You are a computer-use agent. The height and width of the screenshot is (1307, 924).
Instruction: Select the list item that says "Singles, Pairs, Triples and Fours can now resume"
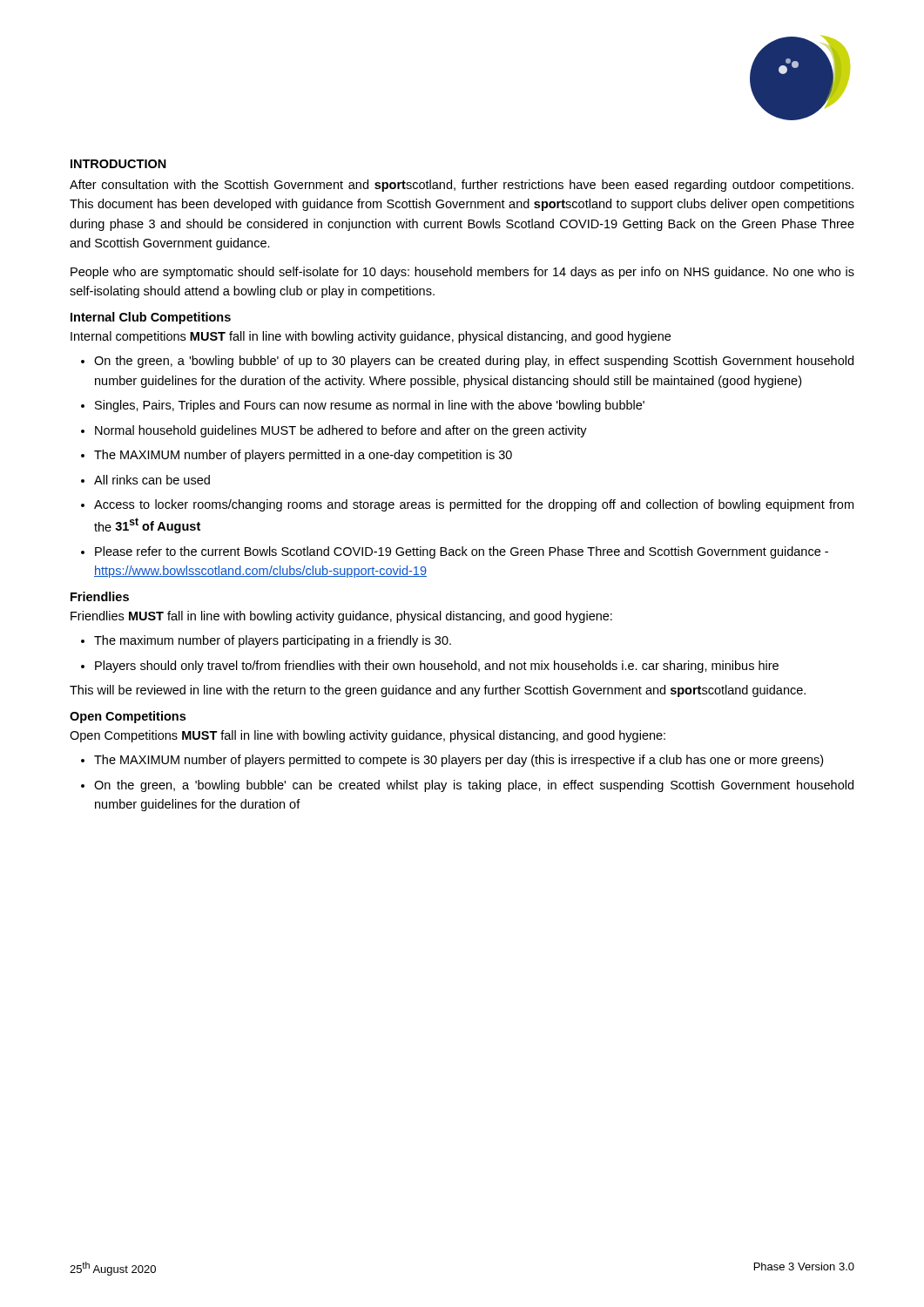[370, 405]
